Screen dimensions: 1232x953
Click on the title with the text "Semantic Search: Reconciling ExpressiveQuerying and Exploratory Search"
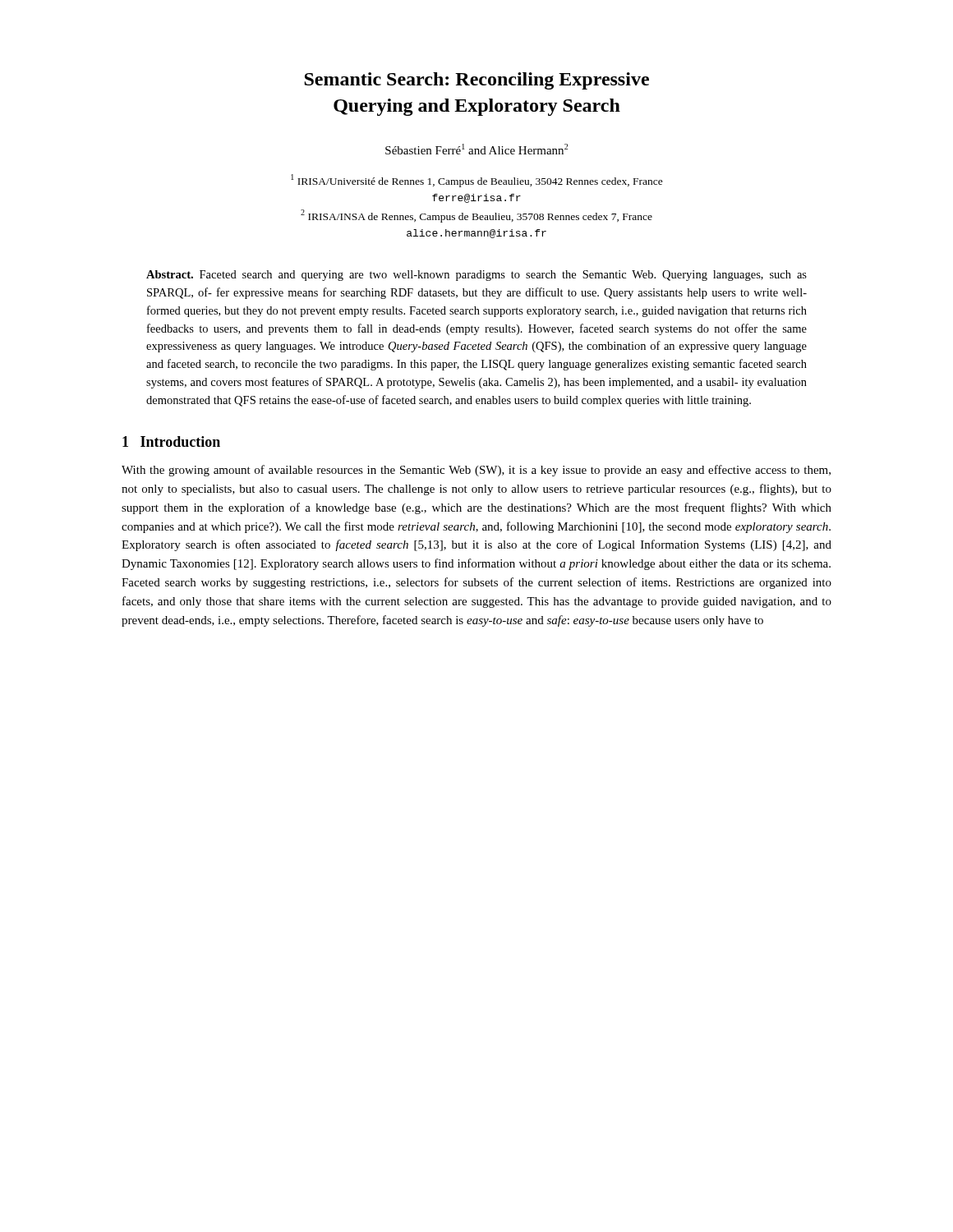[476, 92]
